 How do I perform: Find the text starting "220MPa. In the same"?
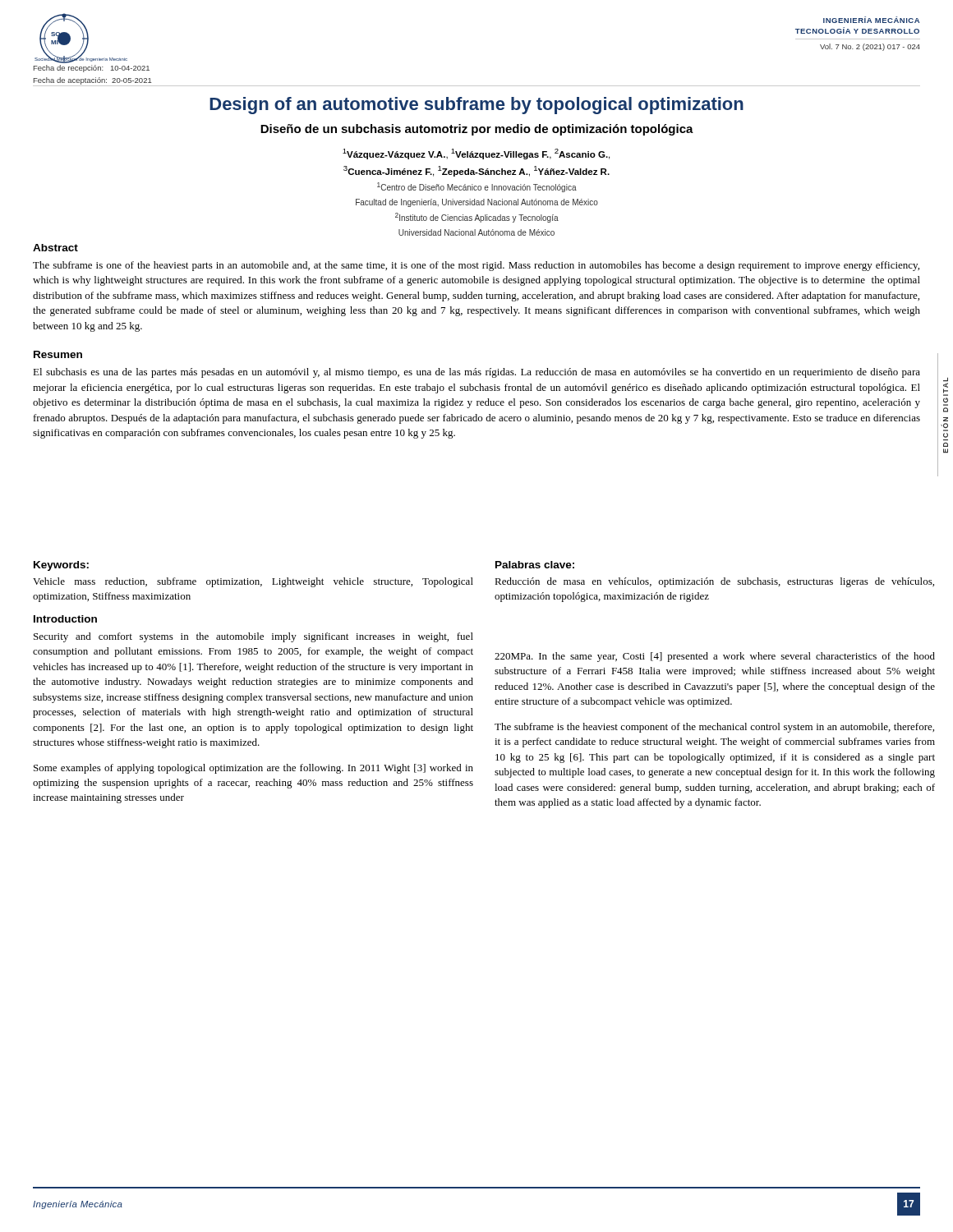pyautogui.click(x=715, y=679)
